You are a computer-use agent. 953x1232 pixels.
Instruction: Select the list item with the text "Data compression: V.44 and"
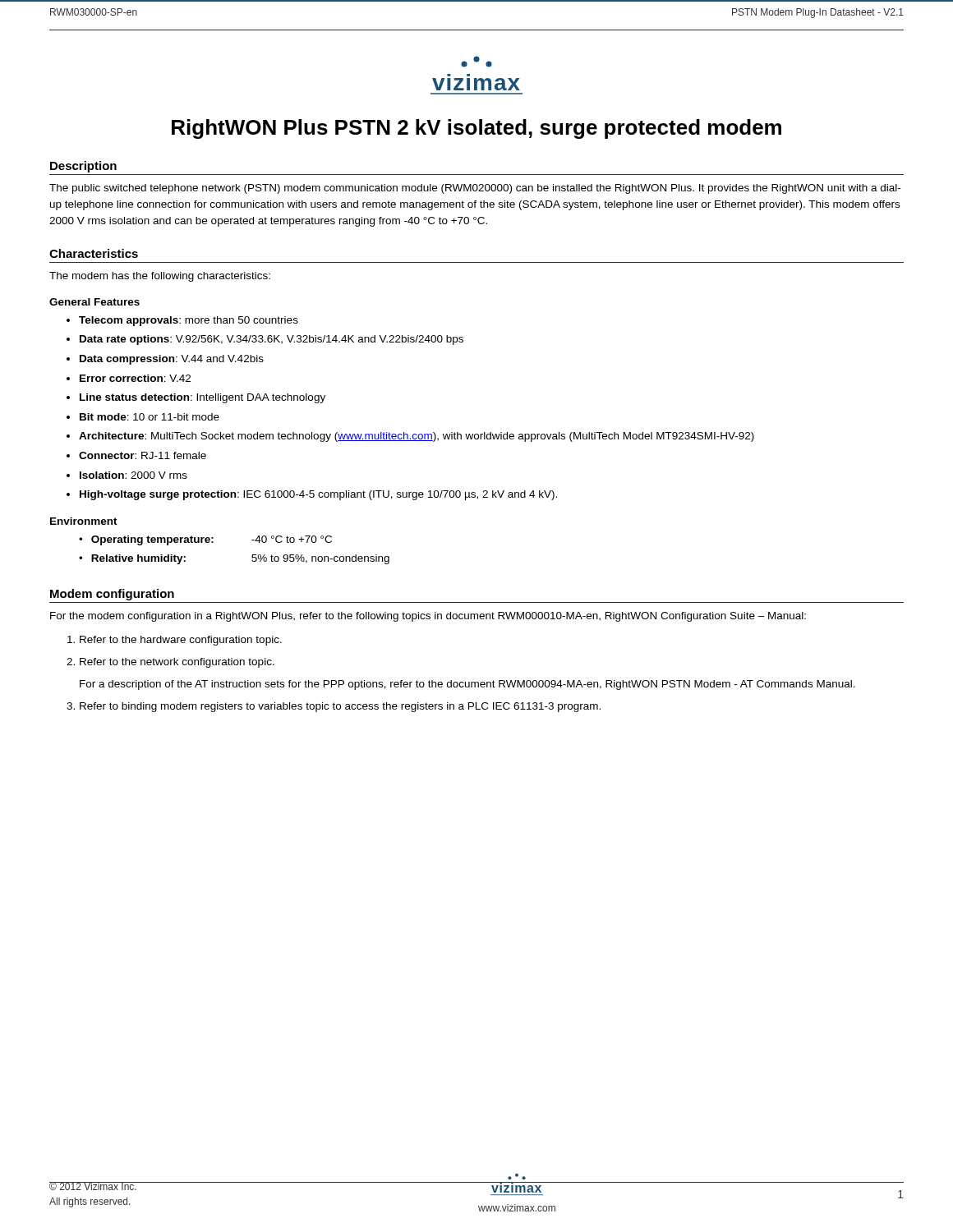[171, 359]
